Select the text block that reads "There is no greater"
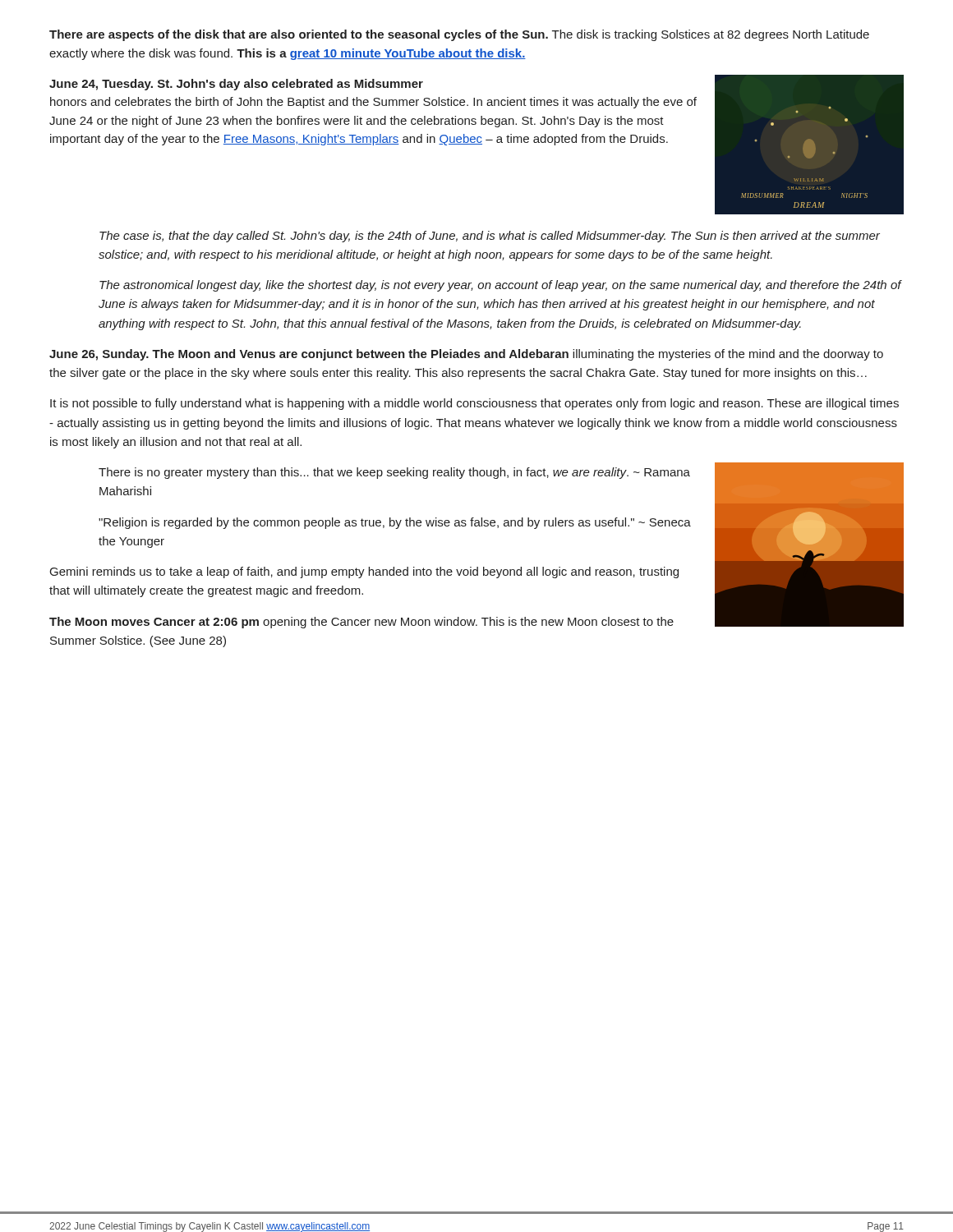 [x=394, y=481]
